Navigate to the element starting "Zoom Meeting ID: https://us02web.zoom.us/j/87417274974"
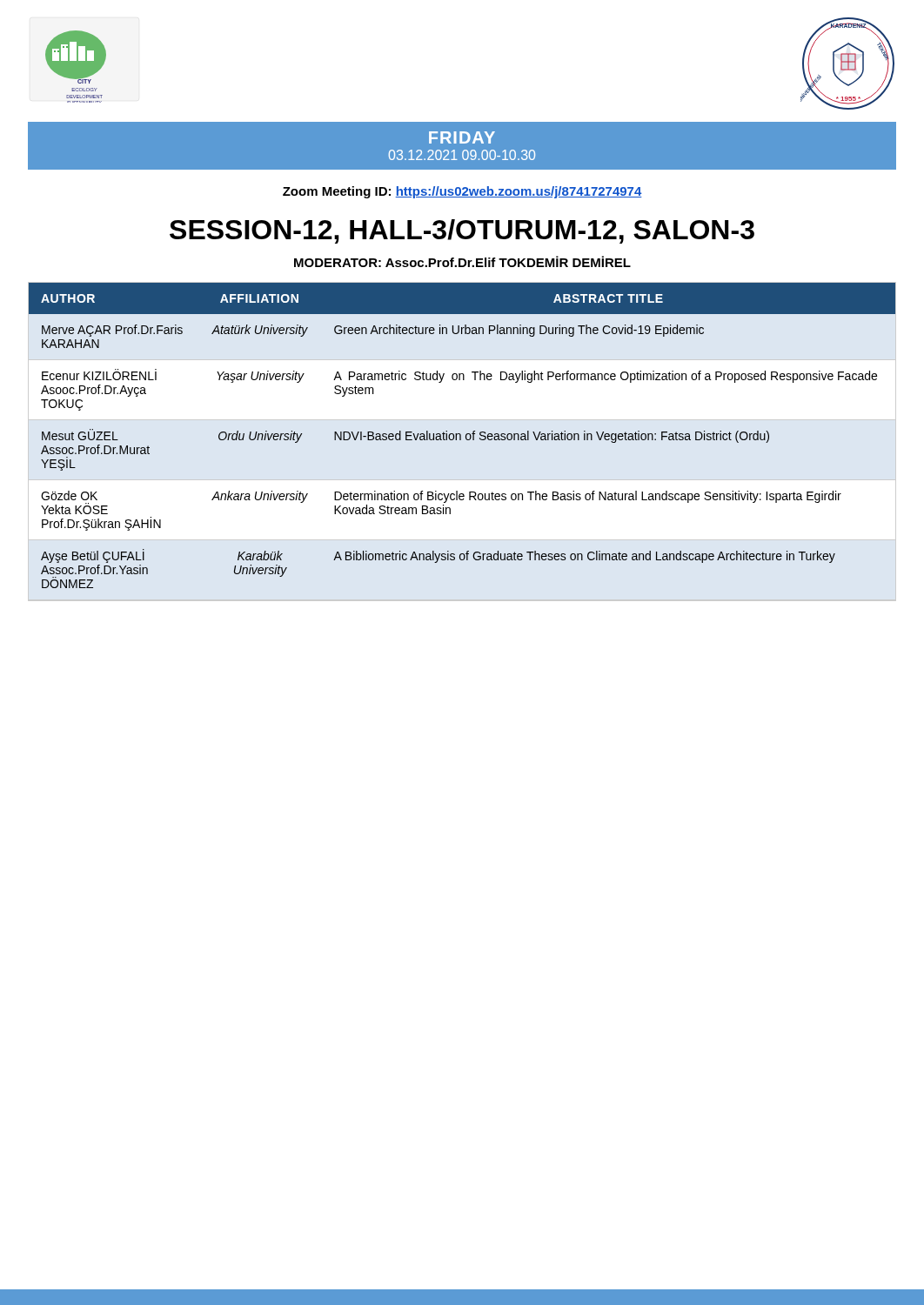The image size is (924, 1305). [462, 191]
